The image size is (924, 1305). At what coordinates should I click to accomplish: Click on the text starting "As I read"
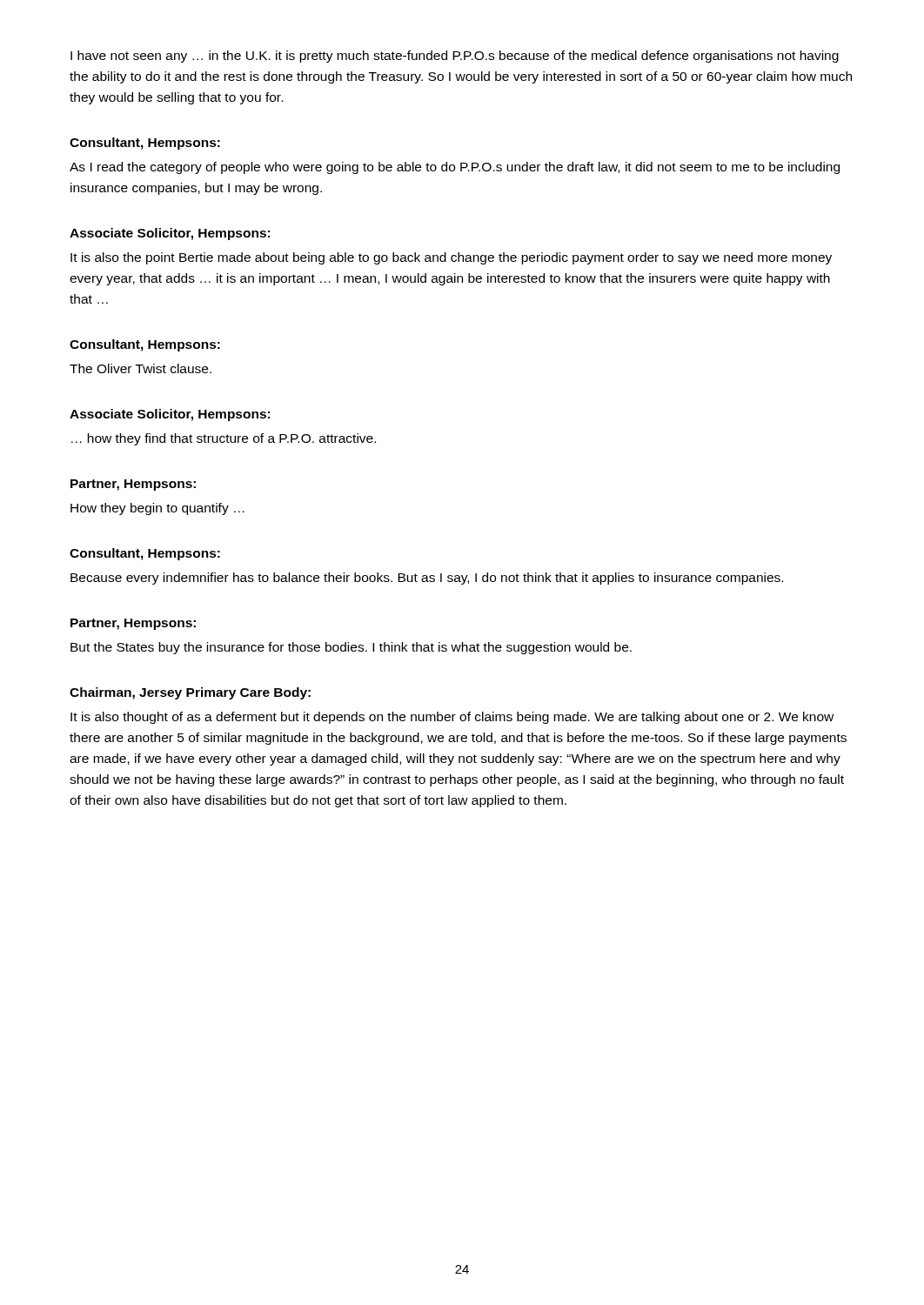[462, 178]
